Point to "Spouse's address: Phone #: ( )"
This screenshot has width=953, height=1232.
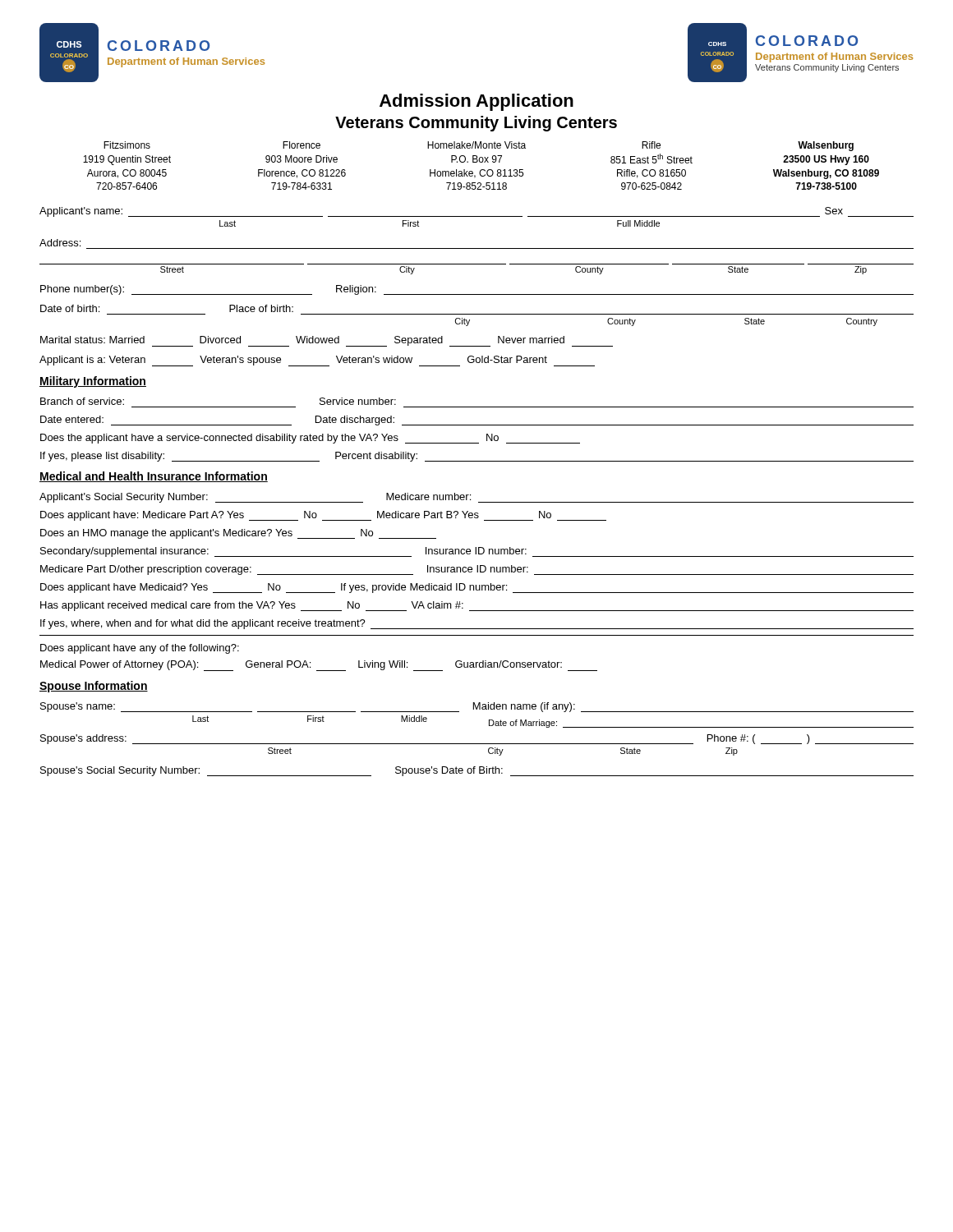[476, 737]
